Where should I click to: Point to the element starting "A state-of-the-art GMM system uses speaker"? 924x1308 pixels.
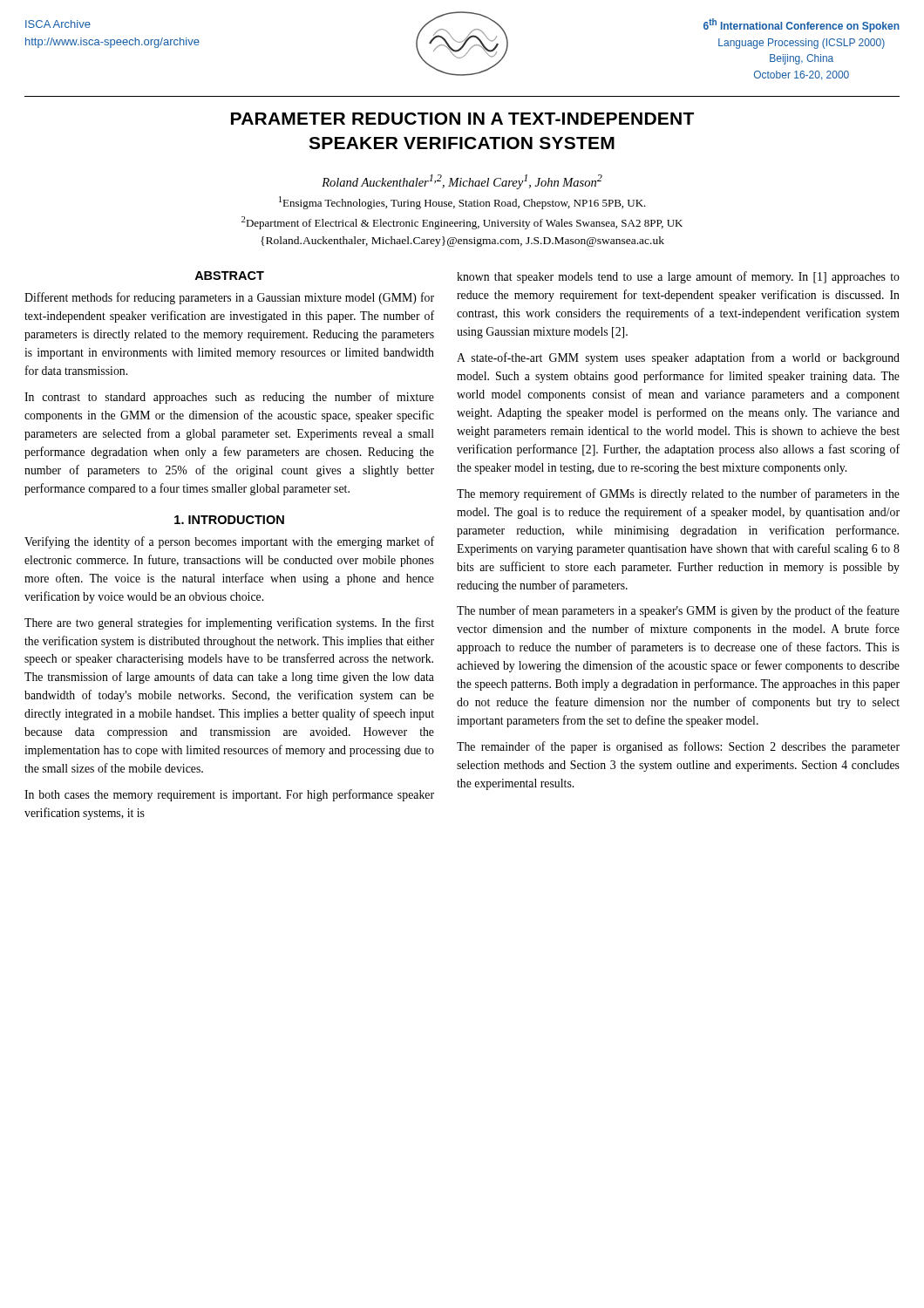click(x=678, y=413)
